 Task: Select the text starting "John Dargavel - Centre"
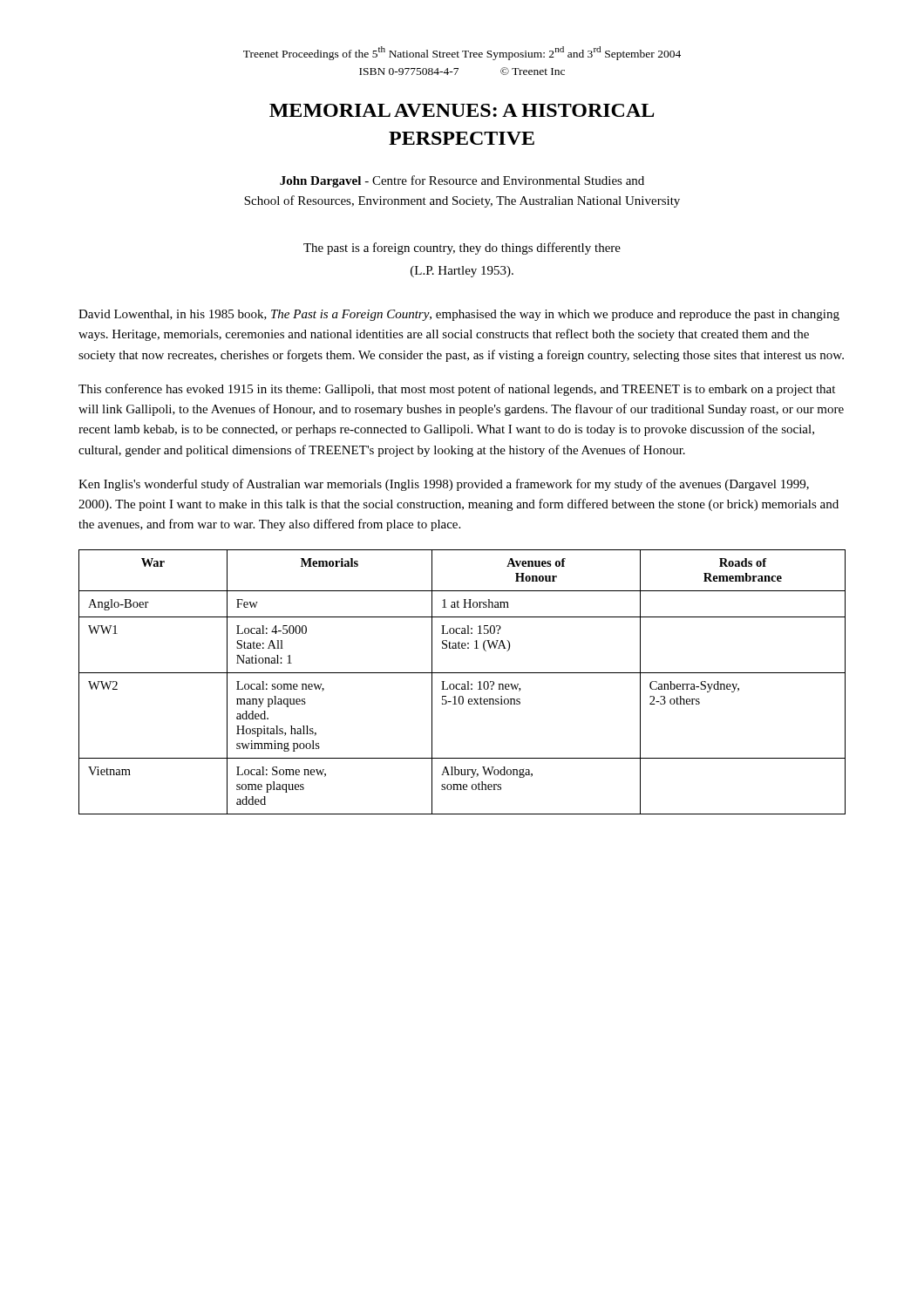(462, 190)
